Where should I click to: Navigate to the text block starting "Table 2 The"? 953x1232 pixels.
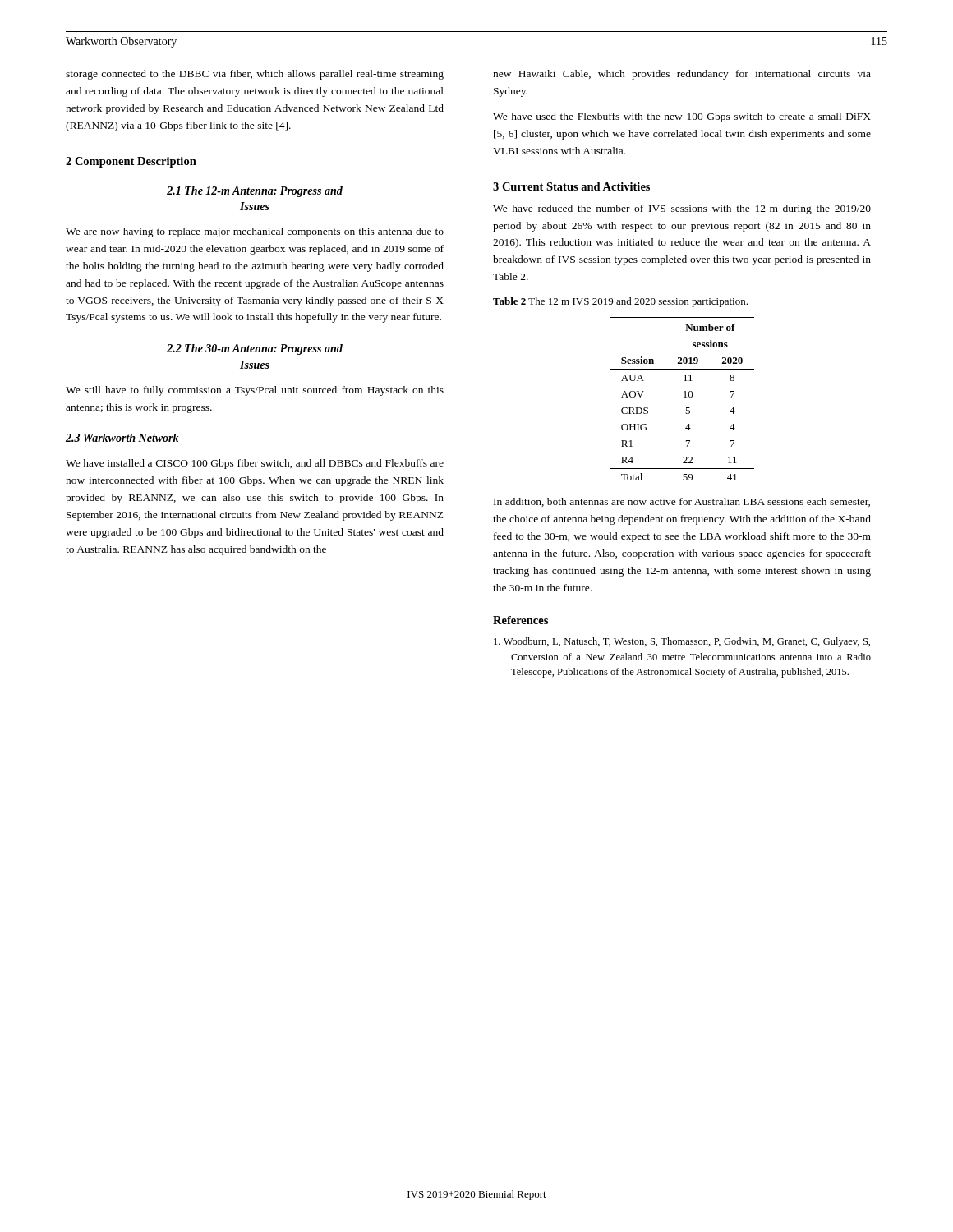pyautogui.click(x=621, y=301)
